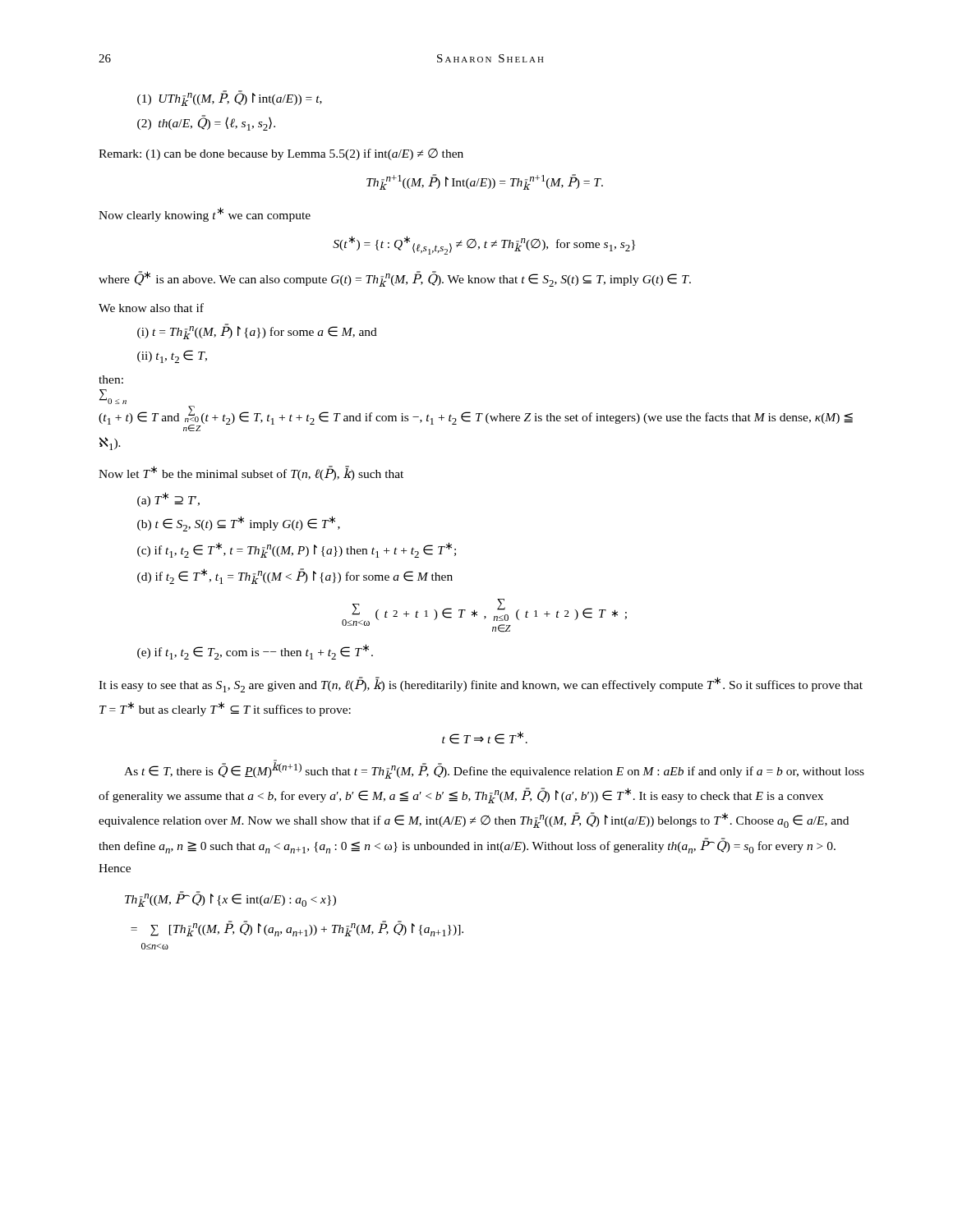Image resolution: width=953 pixels, height=1232 pixels.
Task: Where does it say "(a) T∗ ⊇ T′,"?
Action: point(169,498)
